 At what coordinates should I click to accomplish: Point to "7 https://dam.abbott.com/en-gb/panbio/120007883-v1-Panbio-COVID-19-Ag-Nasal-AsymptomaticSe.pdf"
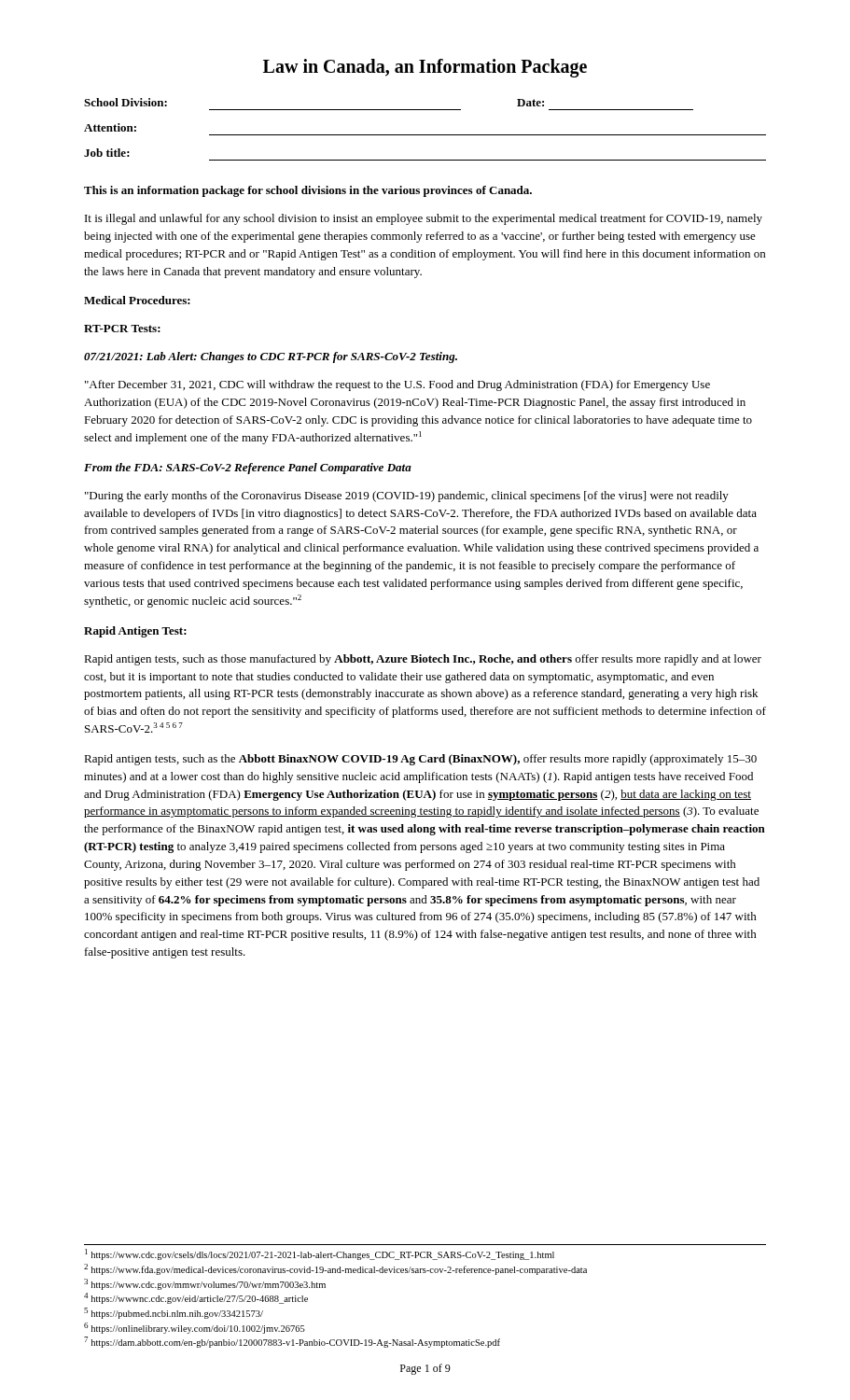[x=292, y=1342]
